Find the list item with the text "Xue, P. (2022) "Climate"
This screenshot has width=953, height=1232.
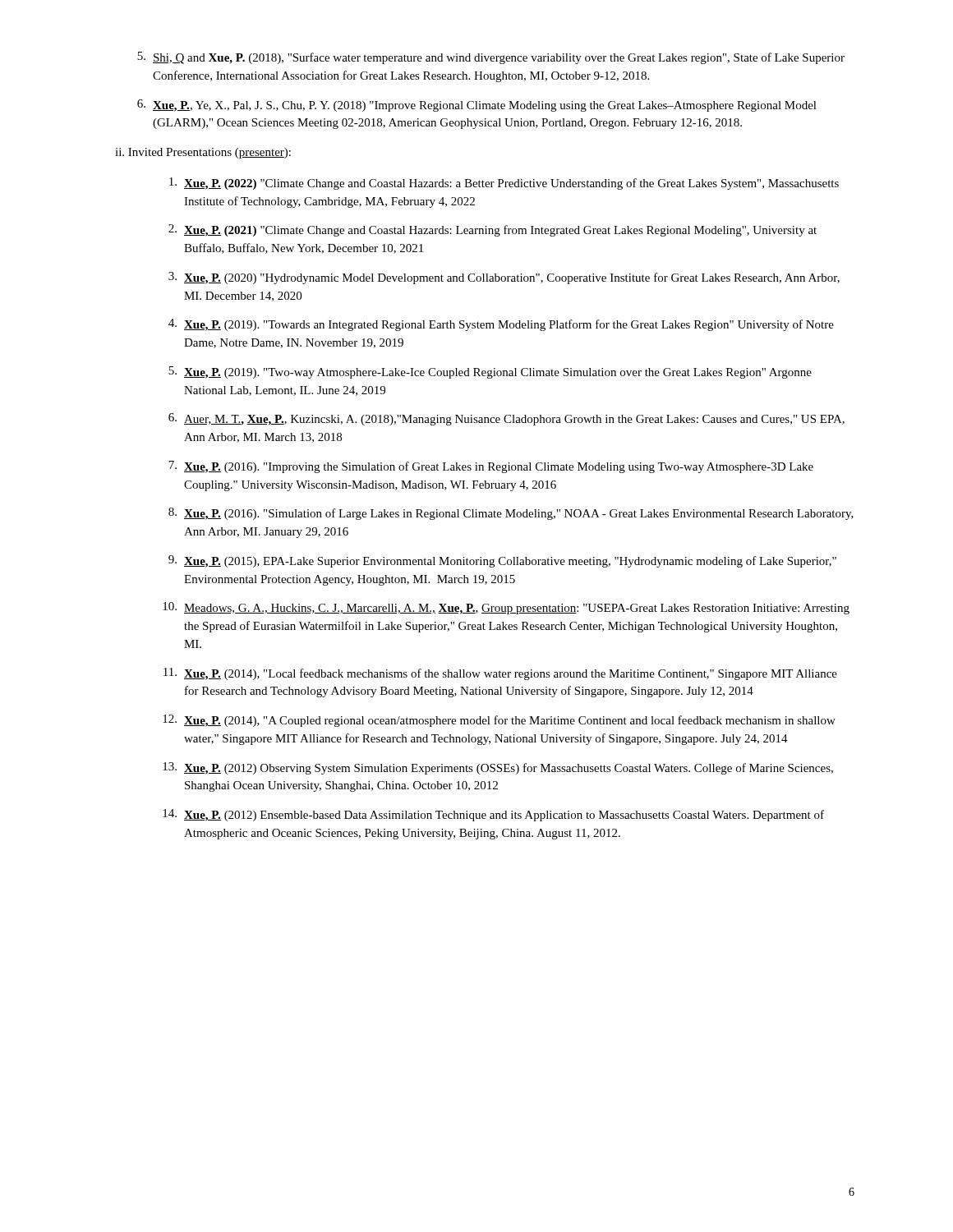pos(500,193)
